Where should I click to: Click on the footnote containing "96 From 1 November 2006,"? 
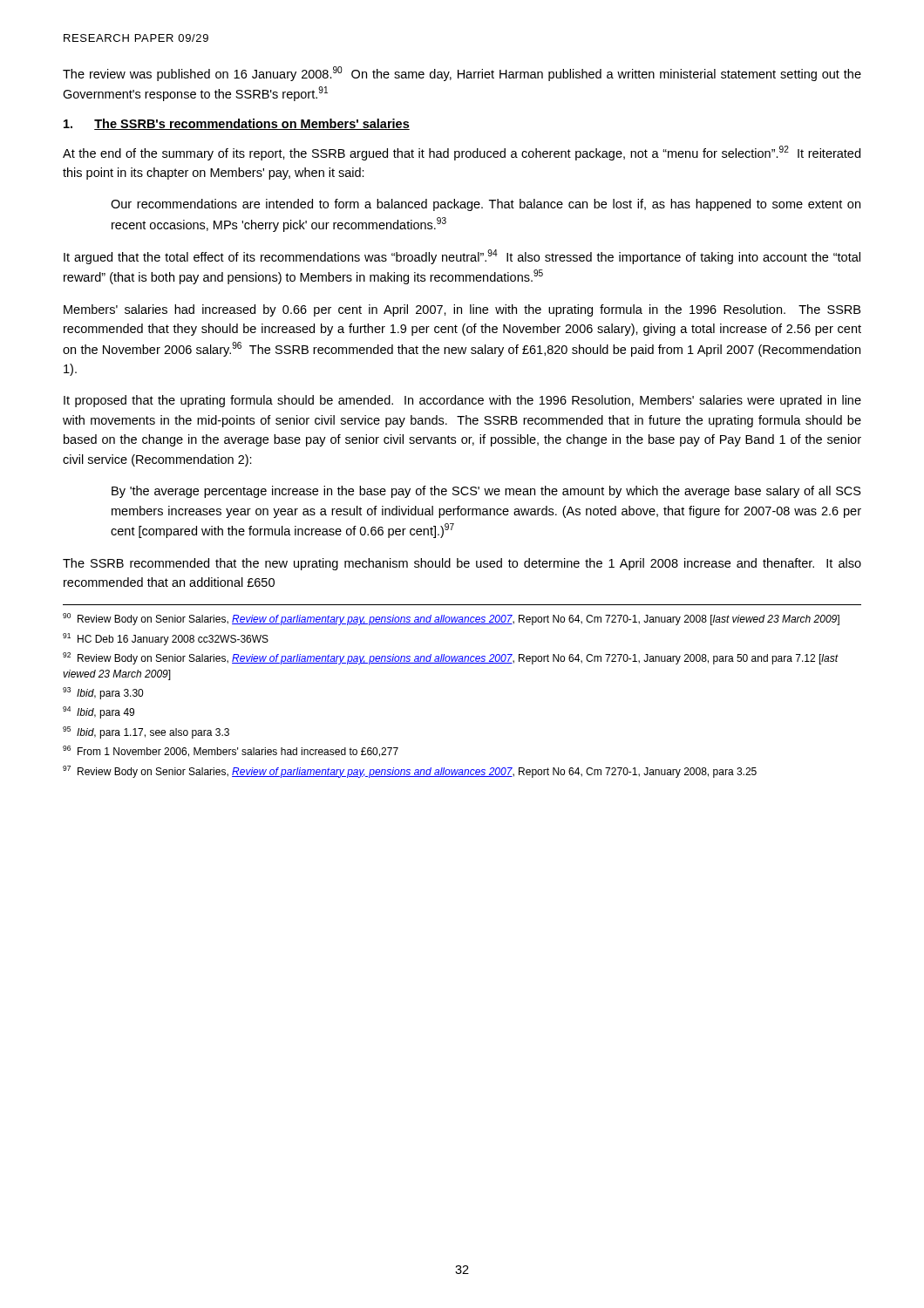click(x=231, y=751)
